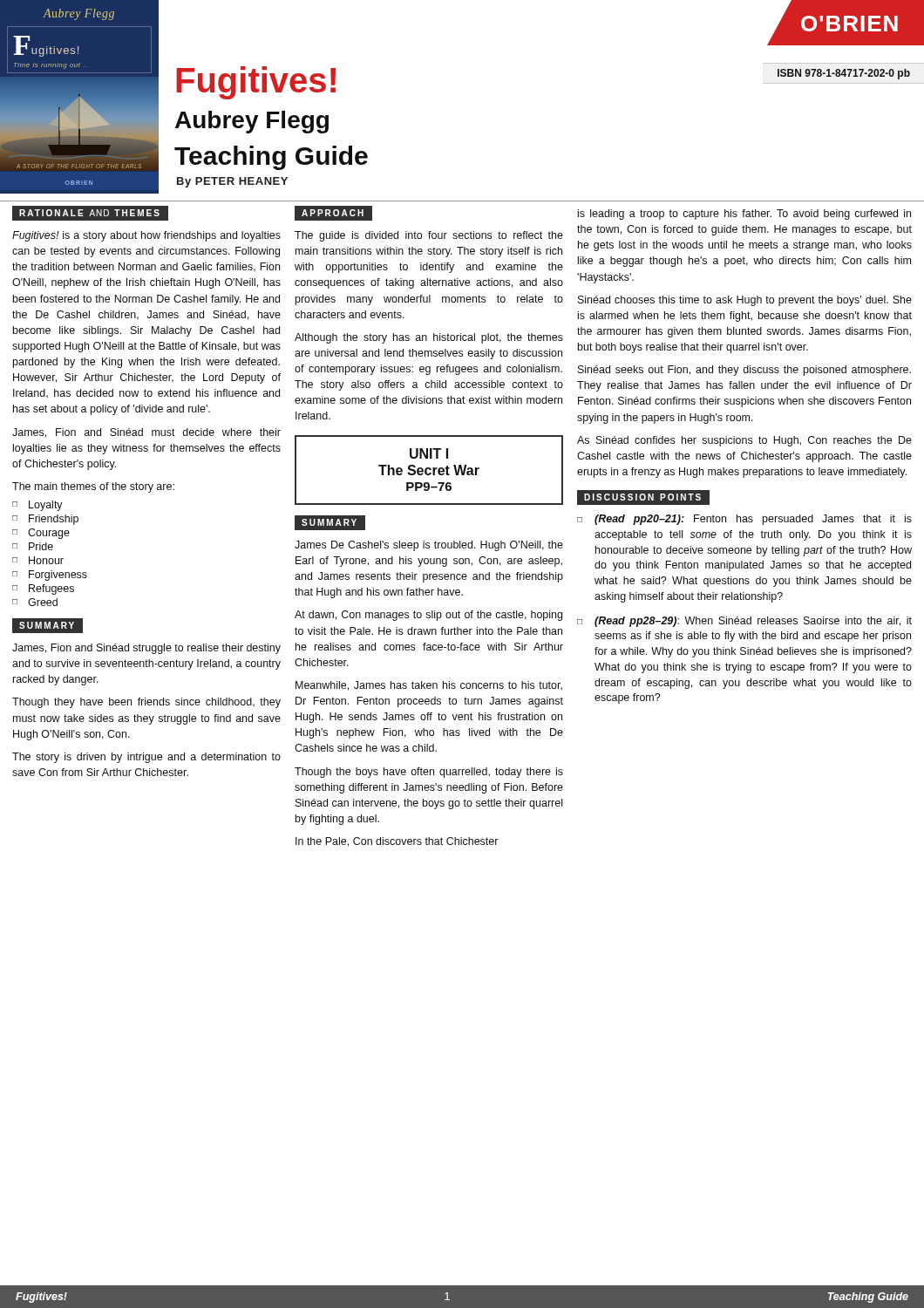
Task: Select the block starting "□ (Read pp20–21): Fenton has persuaded James"
Action: pos(744,558)
